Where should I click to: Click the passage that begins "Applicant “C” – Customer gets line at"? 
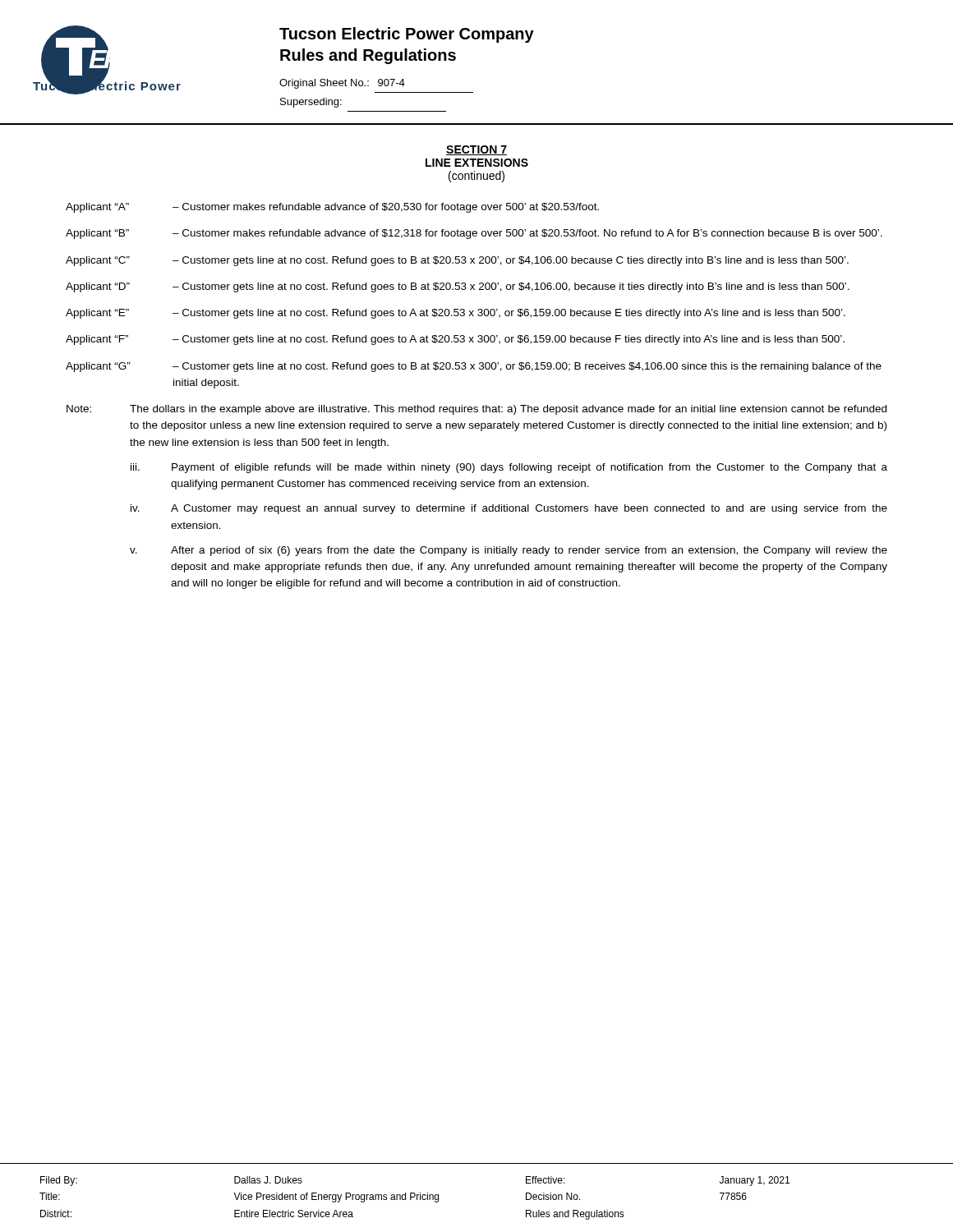(476, 260)
